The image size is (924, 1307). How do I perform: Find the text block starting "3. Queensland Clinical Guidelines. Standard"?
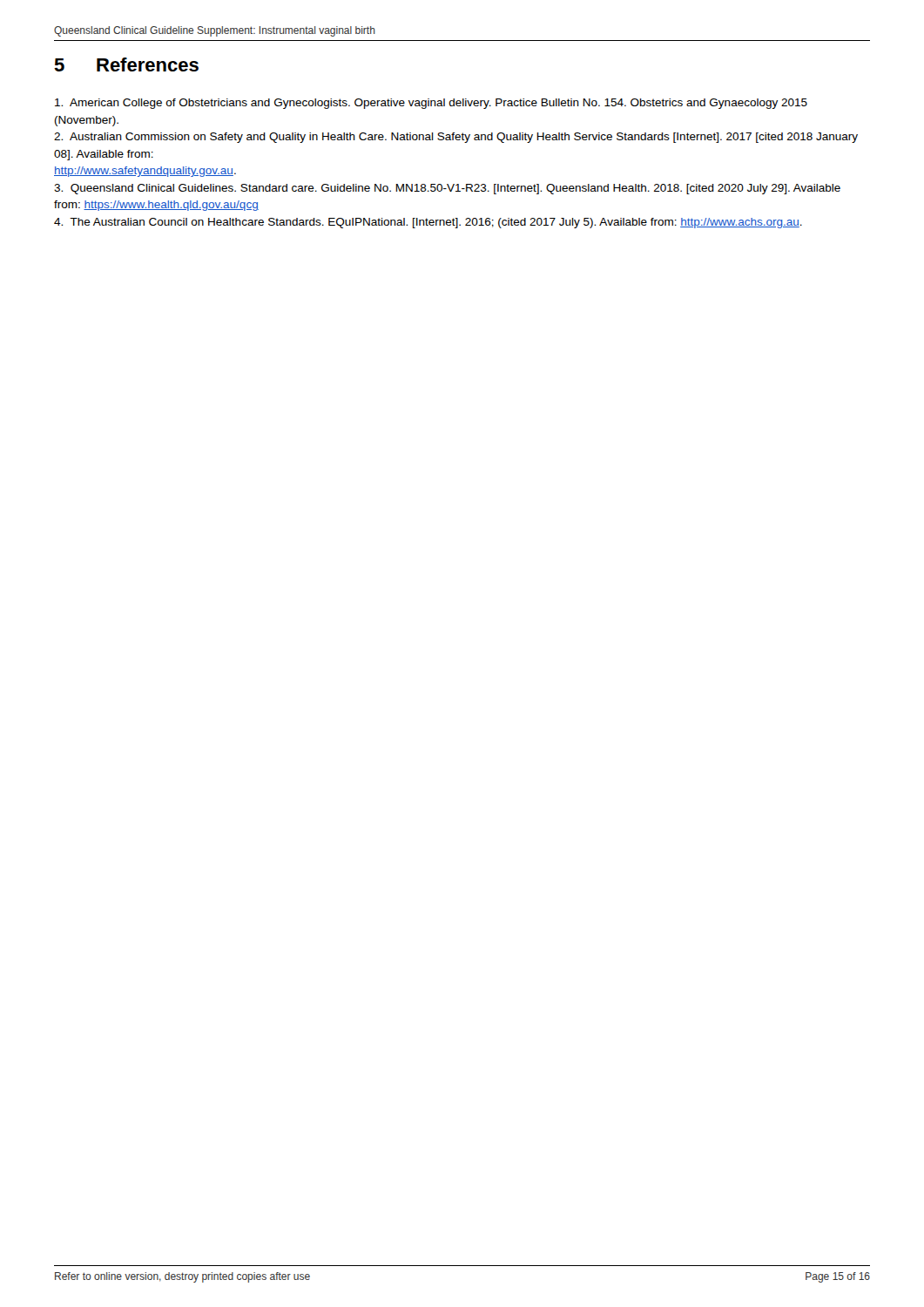pyautogui.click(x=447, y=196)
